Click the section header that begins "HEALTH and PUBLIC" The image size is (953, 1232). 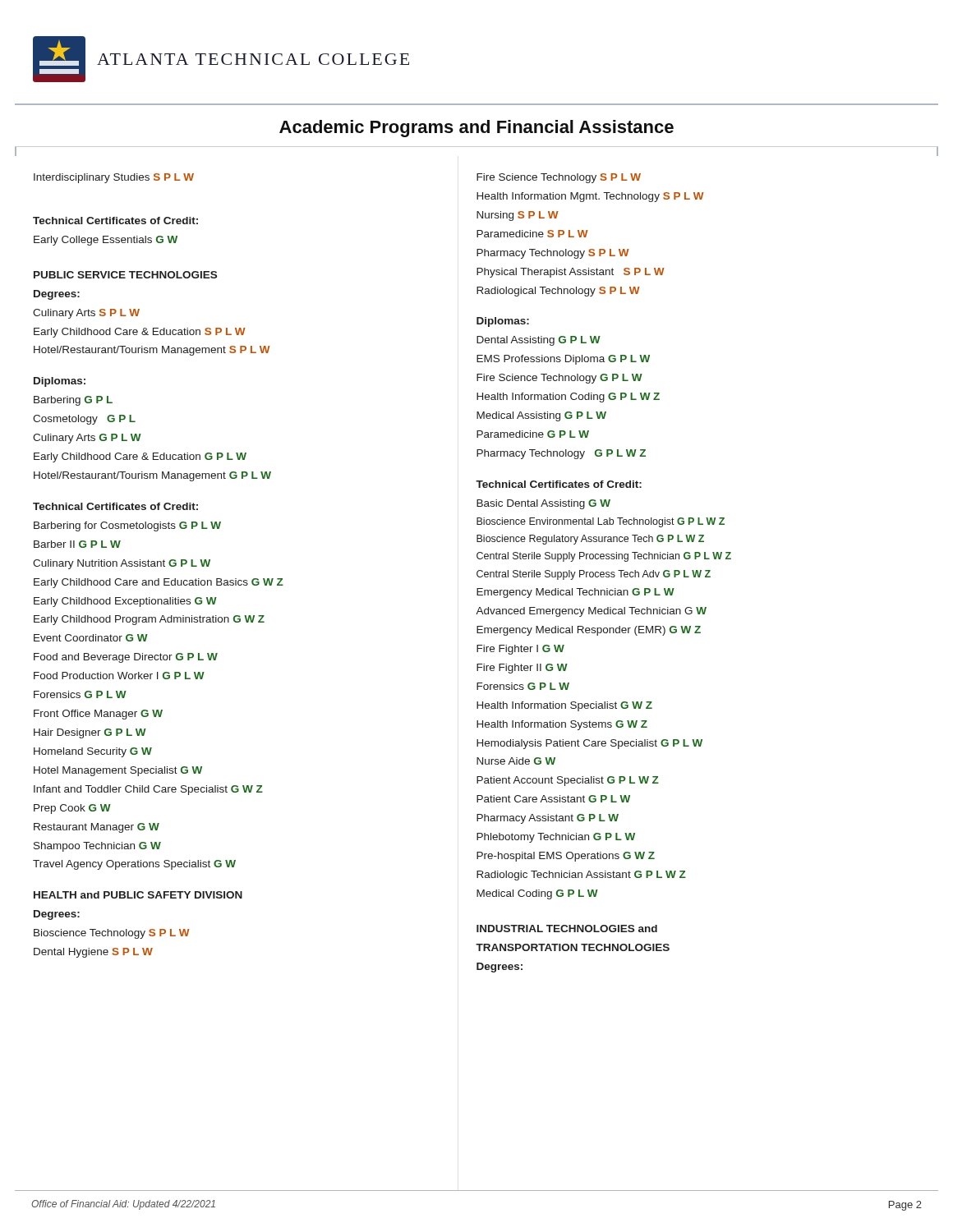[138, 895]
